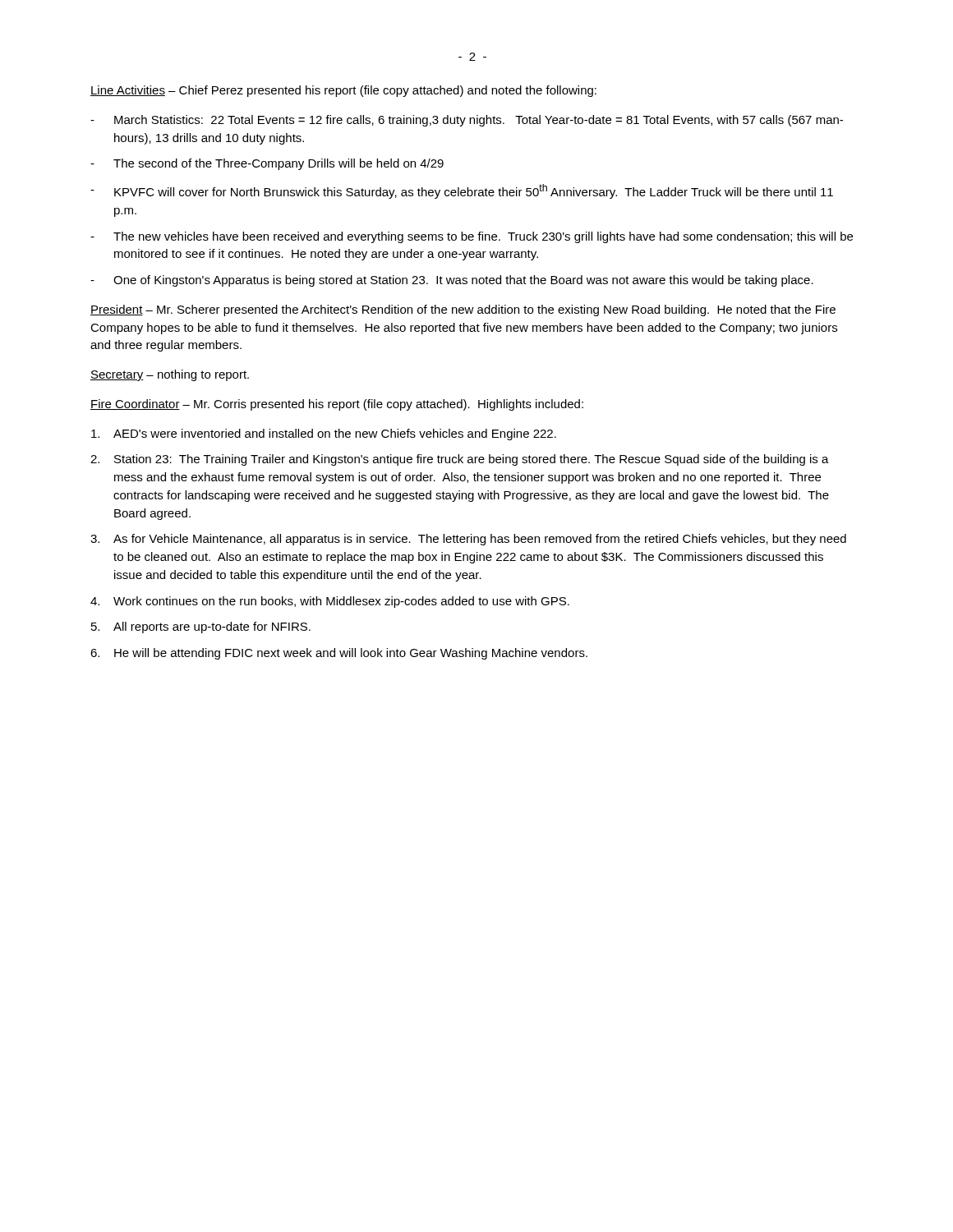Image resolution: width=953 pixels, height=1232 pixels.
Task: Navigate to the text starting "Secretary – nothing to report."
Action: click(170, 374)
